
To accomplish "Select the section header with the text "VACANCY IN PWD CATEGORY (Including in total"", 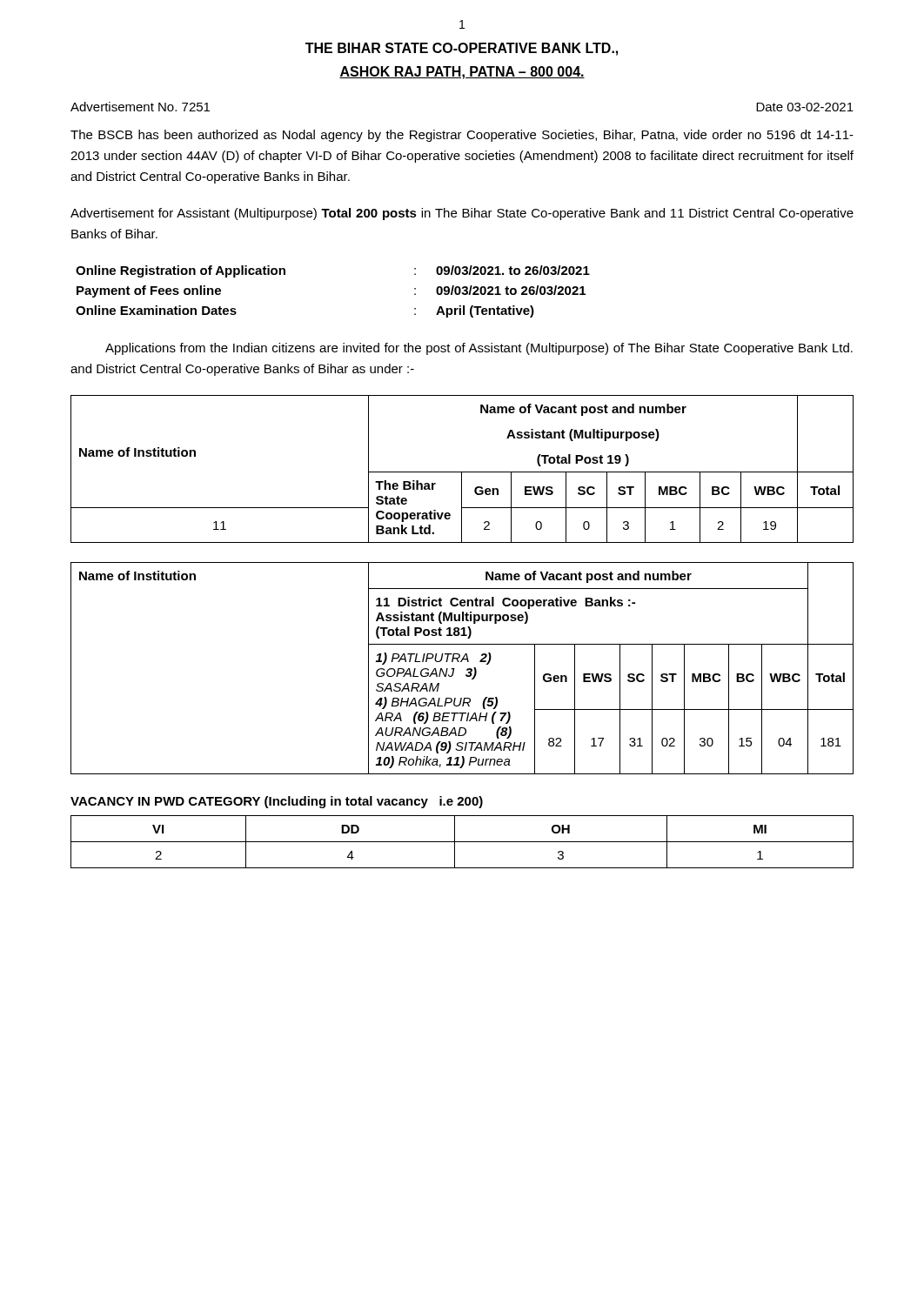I will pos(277,801).
